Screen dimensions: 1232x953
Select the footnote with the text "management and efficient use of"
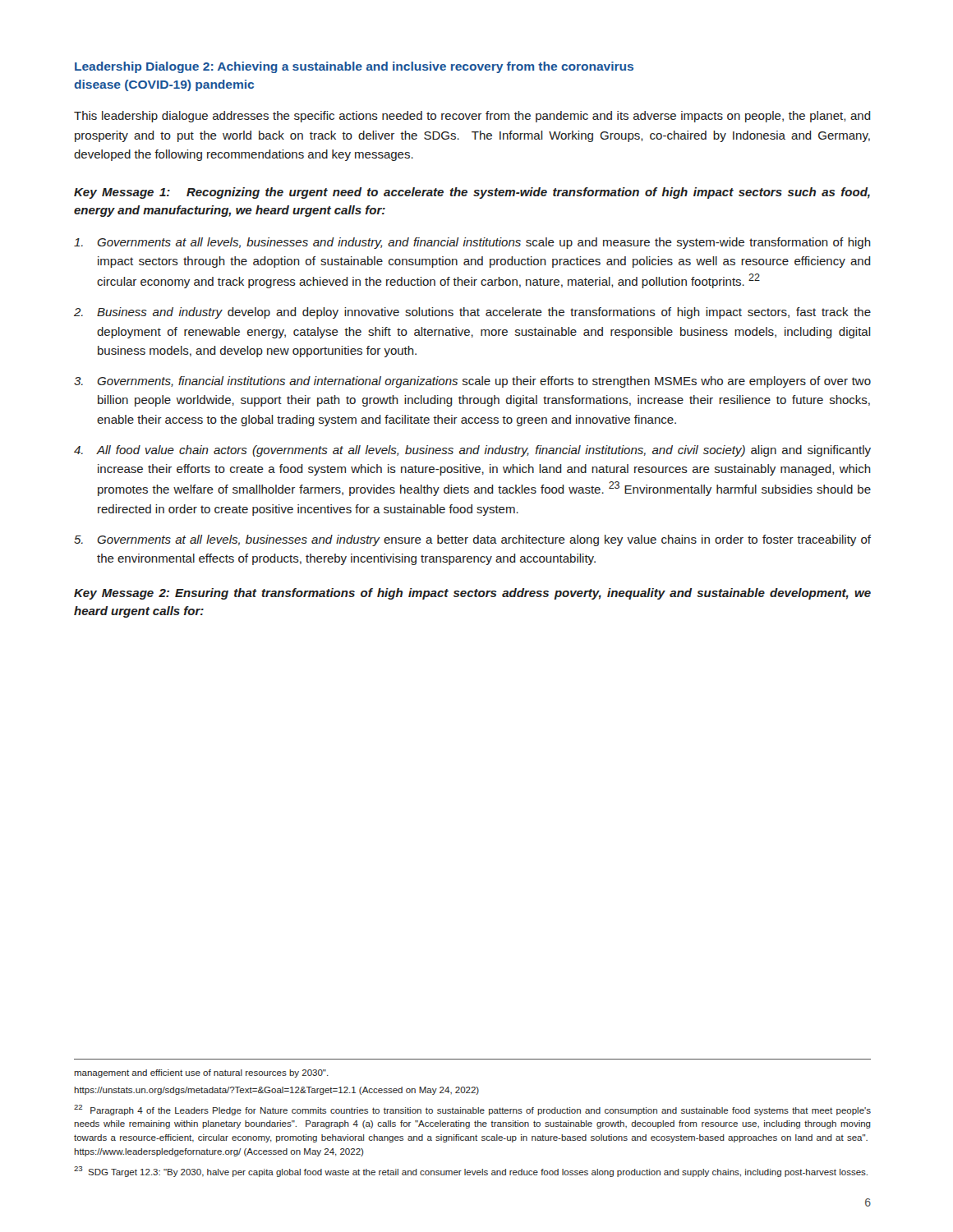click(x=201, y=1072)
